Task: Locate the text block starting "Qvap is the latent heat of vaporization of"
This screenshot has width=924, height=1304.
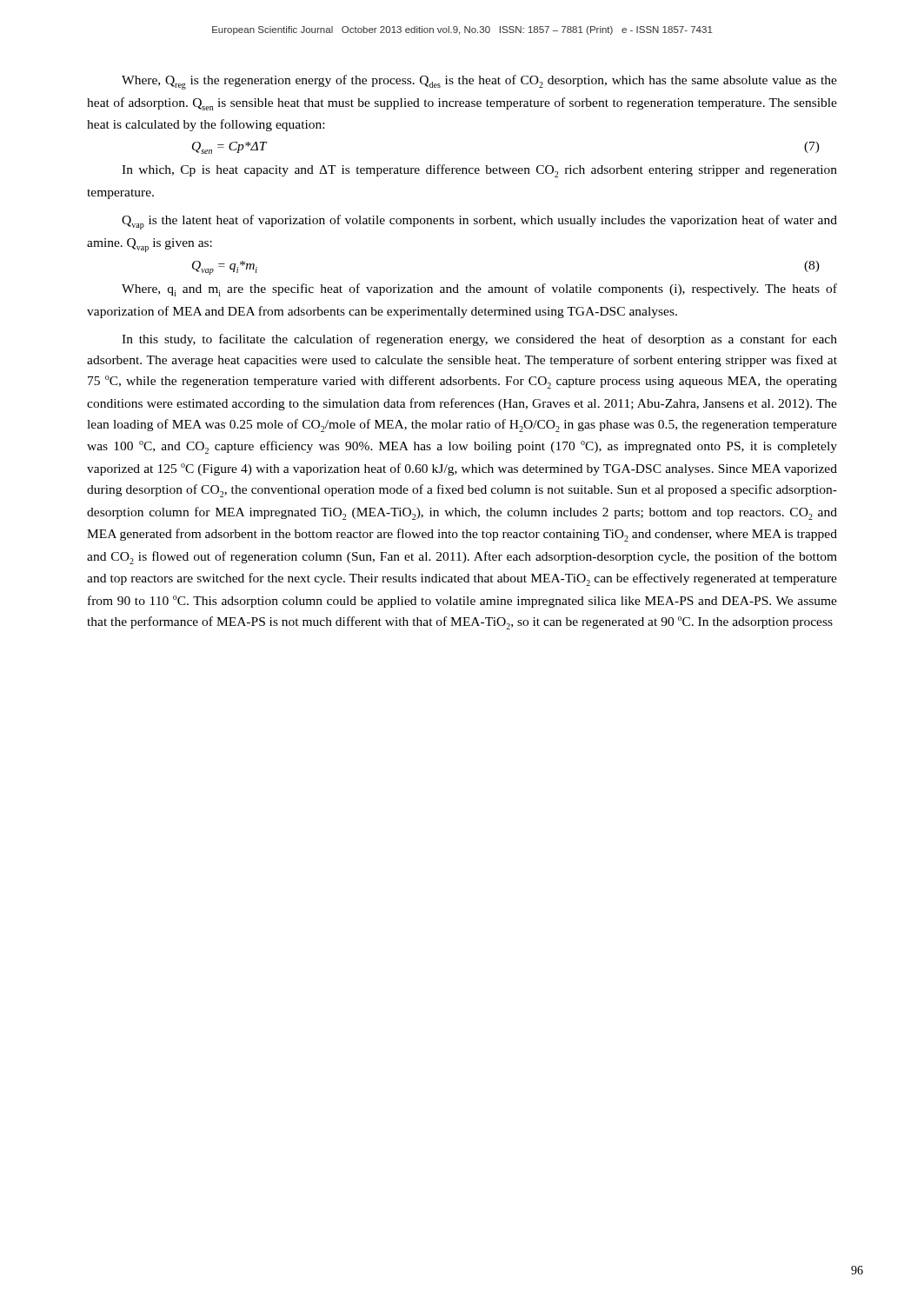Action: 462,232
